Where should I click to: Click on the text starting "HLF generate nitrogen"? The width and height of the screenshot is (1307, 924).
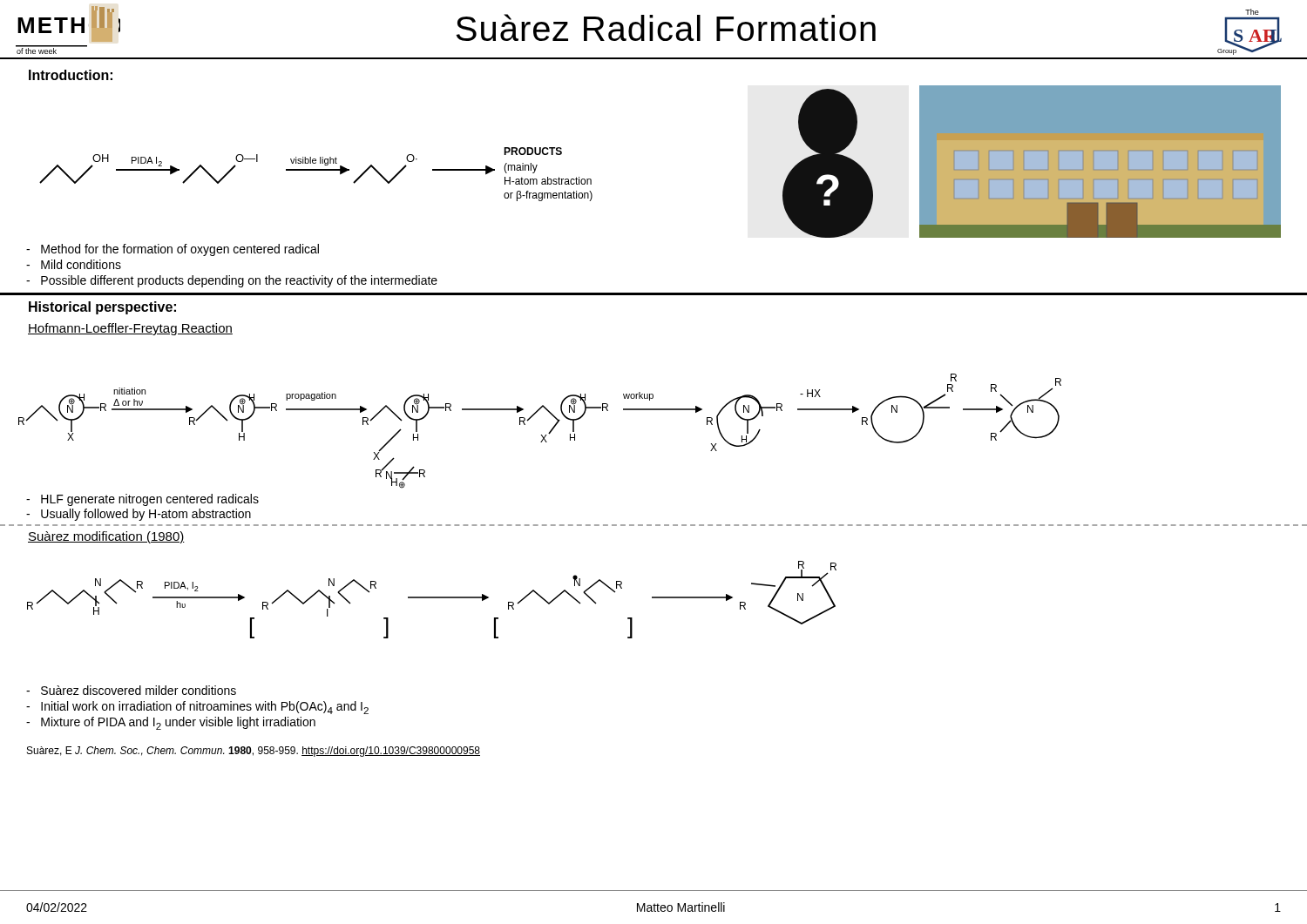(x=142, y=499)
